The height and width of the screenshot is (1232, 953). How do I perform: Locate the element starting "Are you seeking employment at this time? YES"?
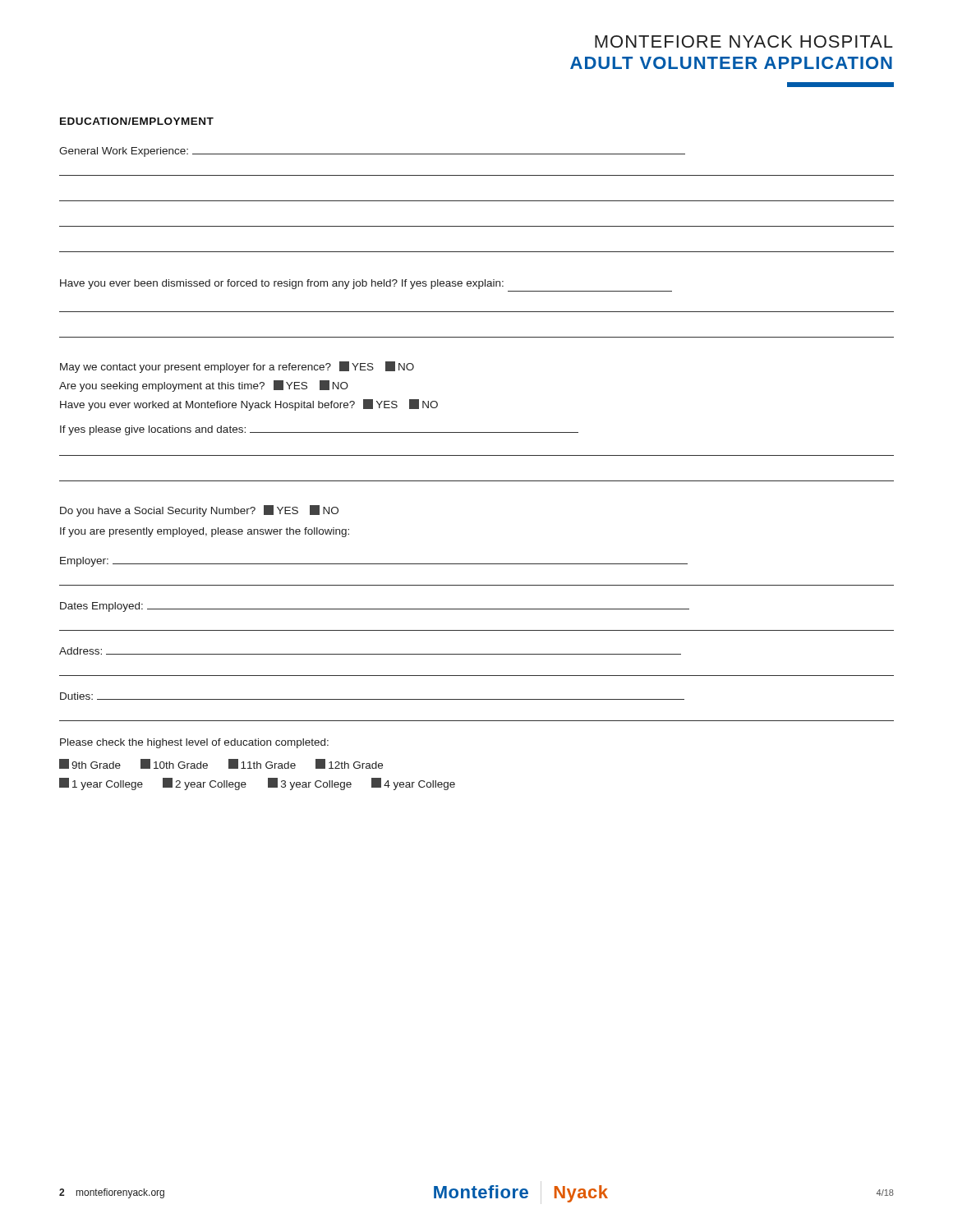click(204, 386)
